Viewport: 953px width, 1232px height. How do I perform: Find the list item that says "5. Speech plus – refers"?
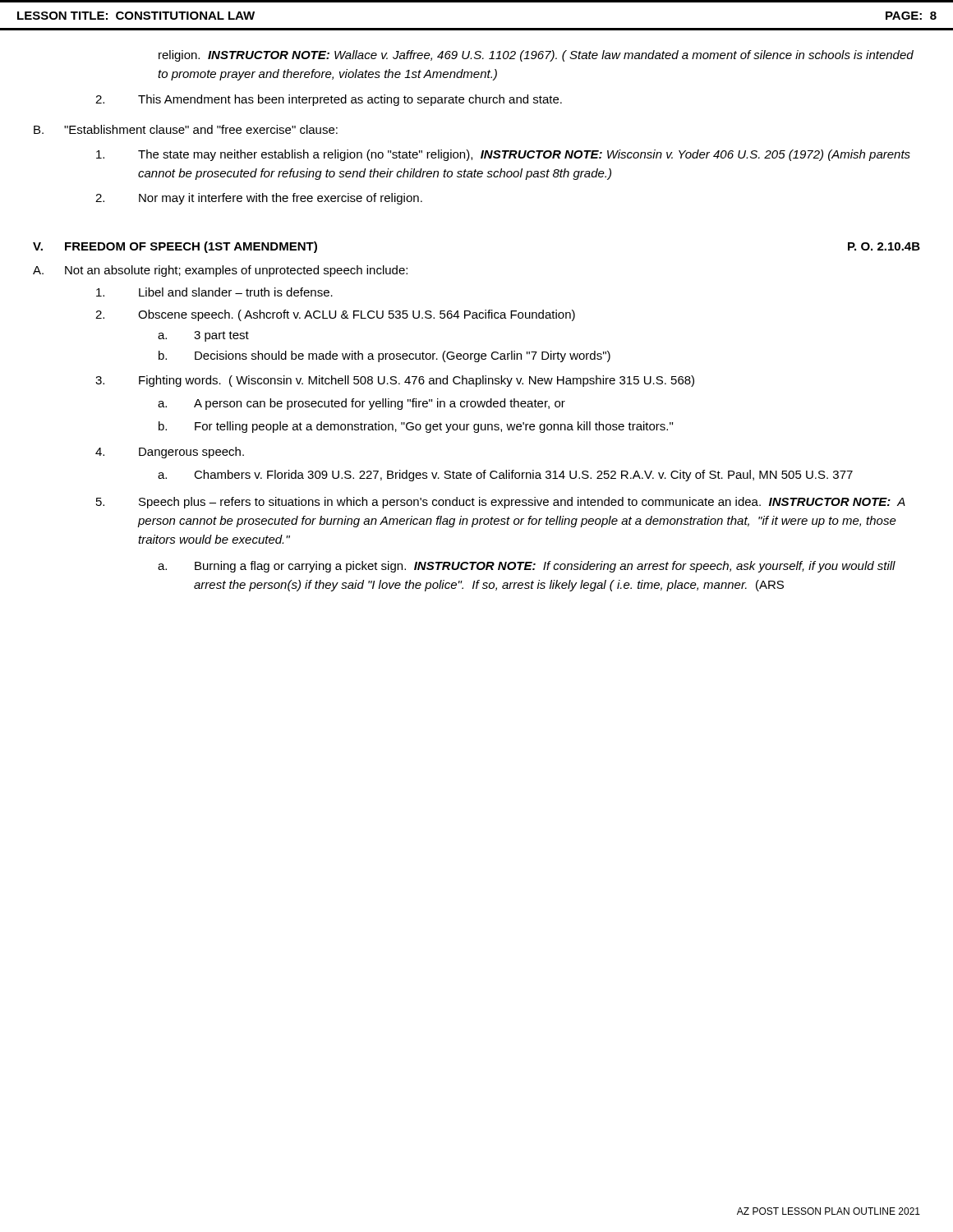tap(508, 520)
